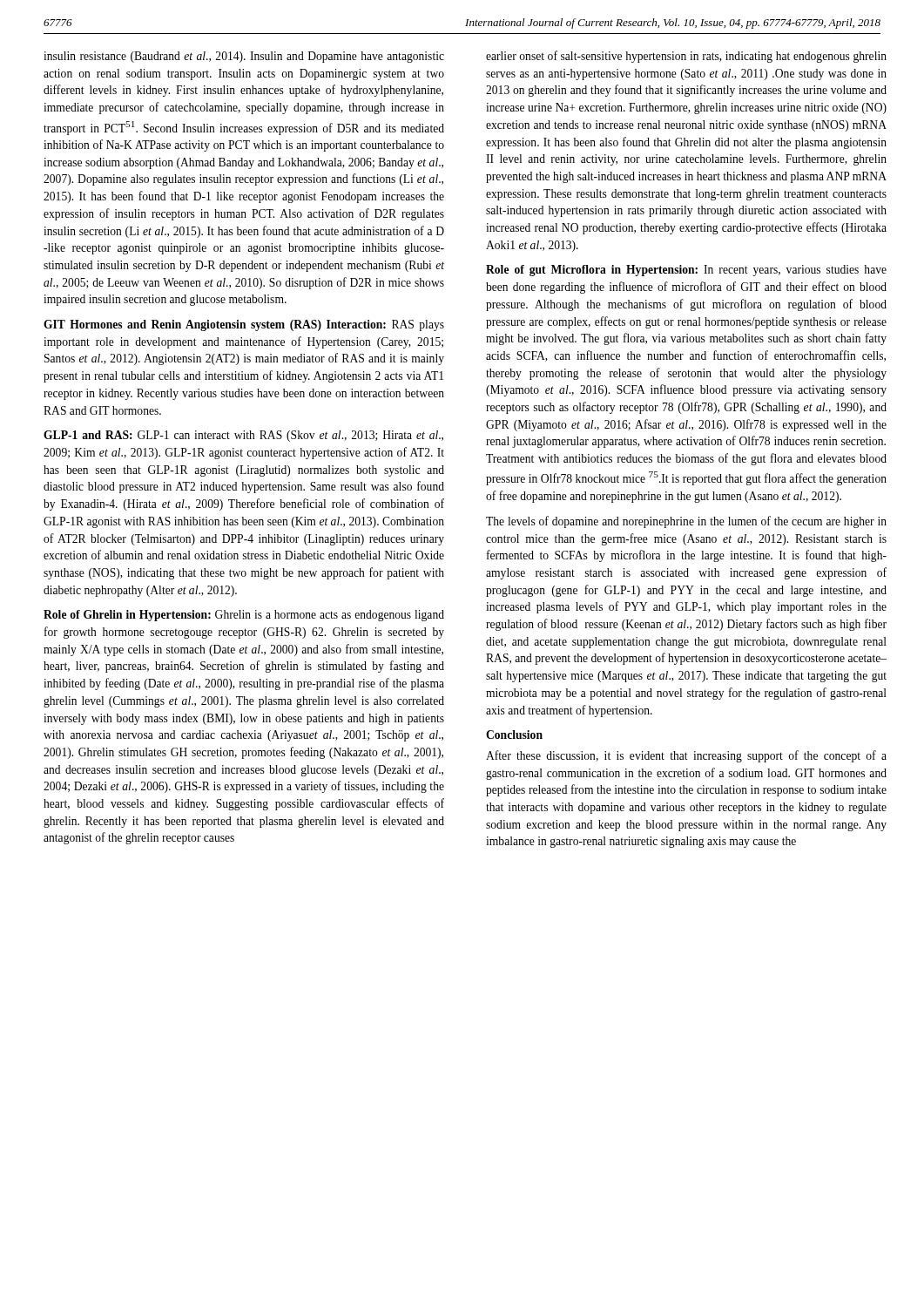
Task: Locate the passage starting "After these discussion, it is evident that increasing"
Action: coord(686,799)
